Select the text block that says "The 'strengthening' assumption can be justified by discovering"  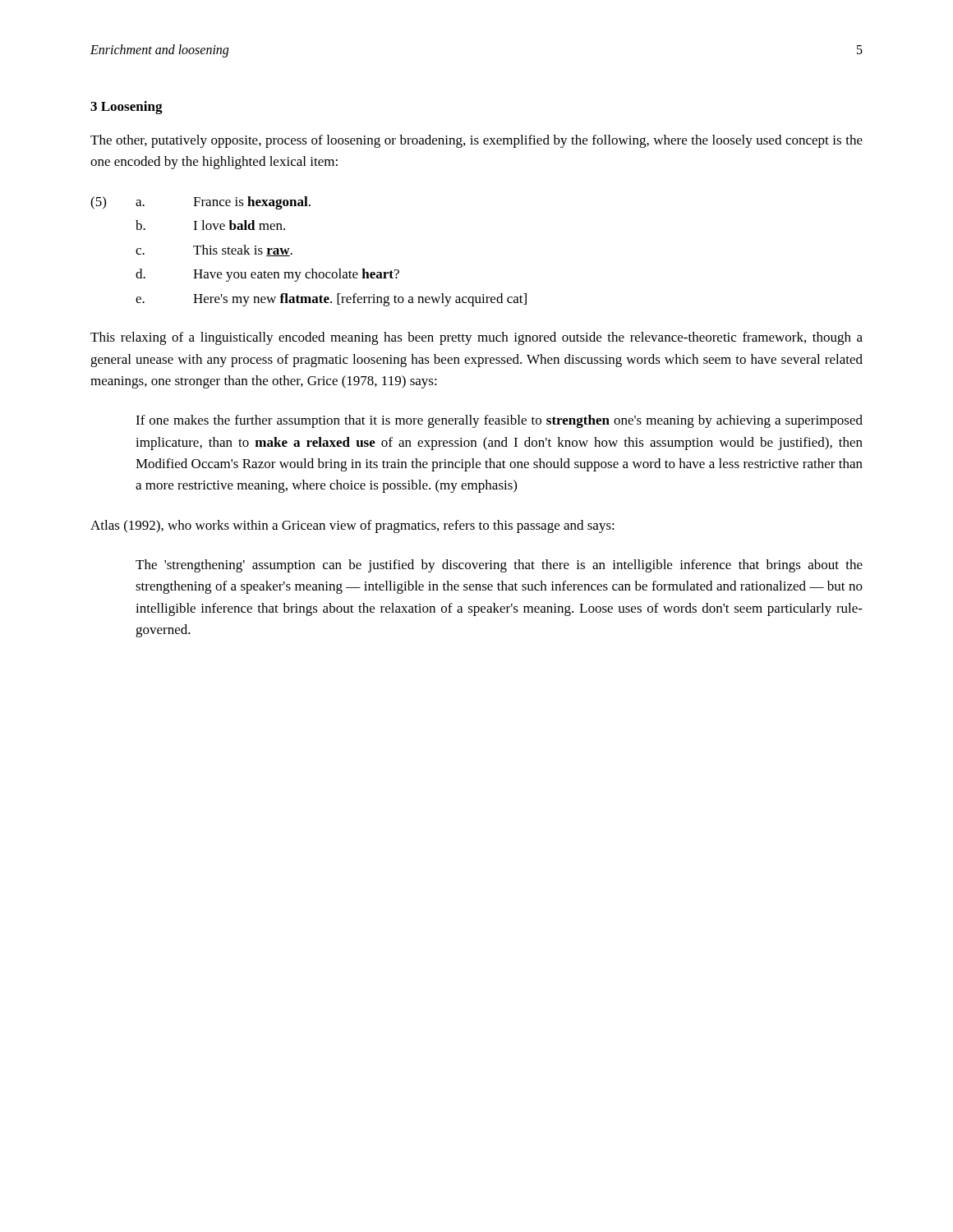499,597
